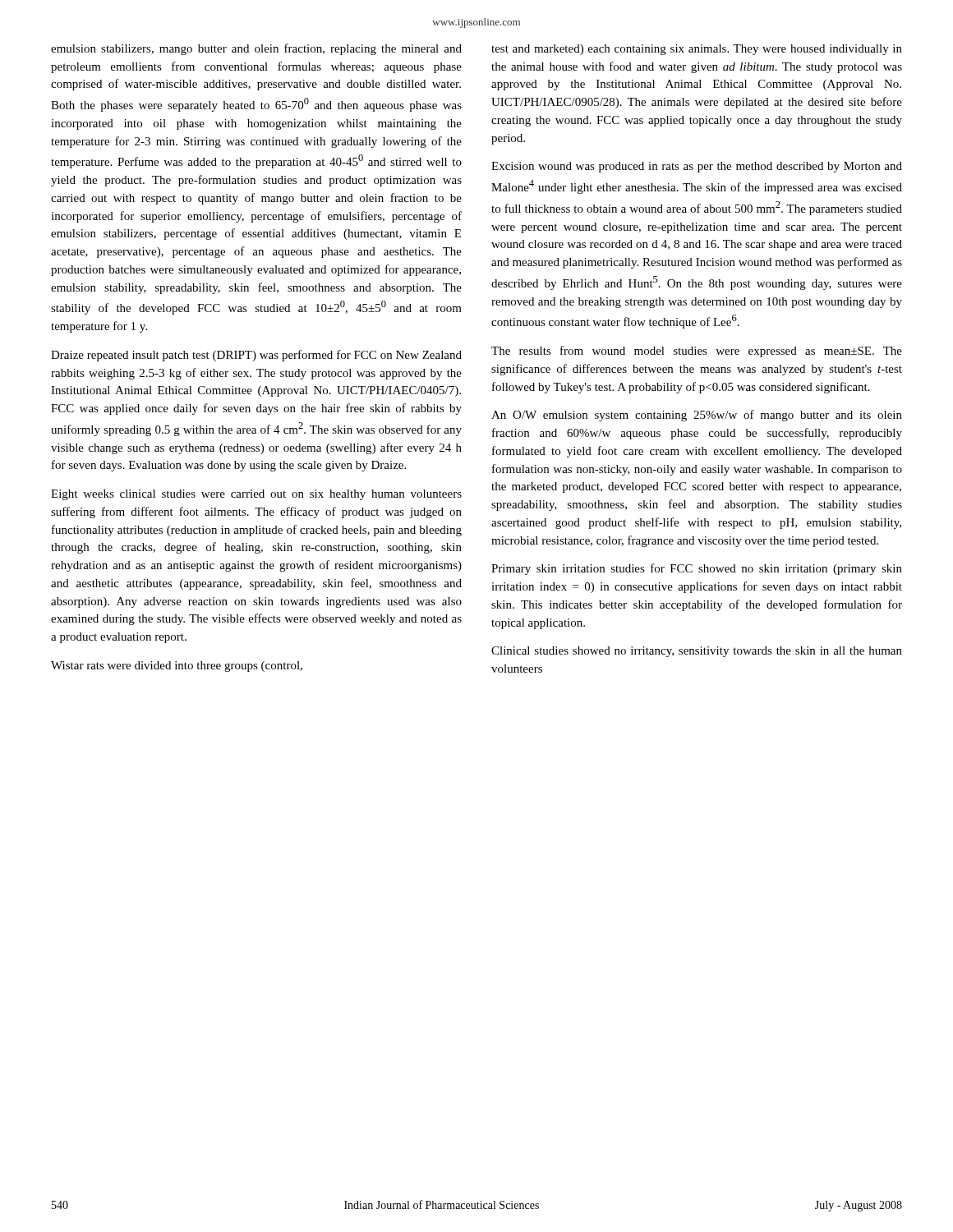
Task: Navigate to the passage starting "Eight weeks clinical studies were carried"
Action: 256,566
